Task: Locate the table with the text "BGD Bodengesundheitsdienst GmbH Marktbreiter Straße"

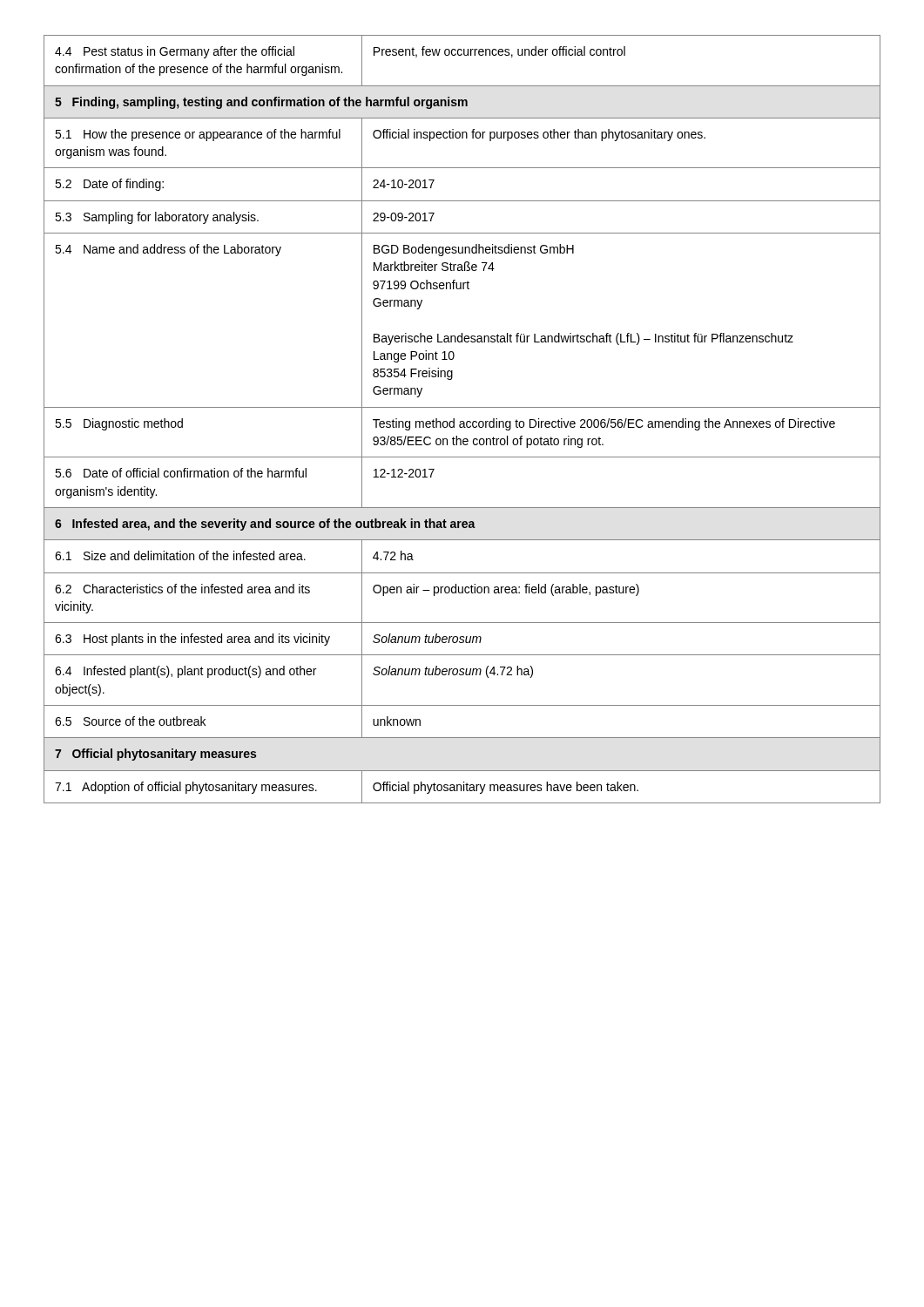Action: (462, 419)
